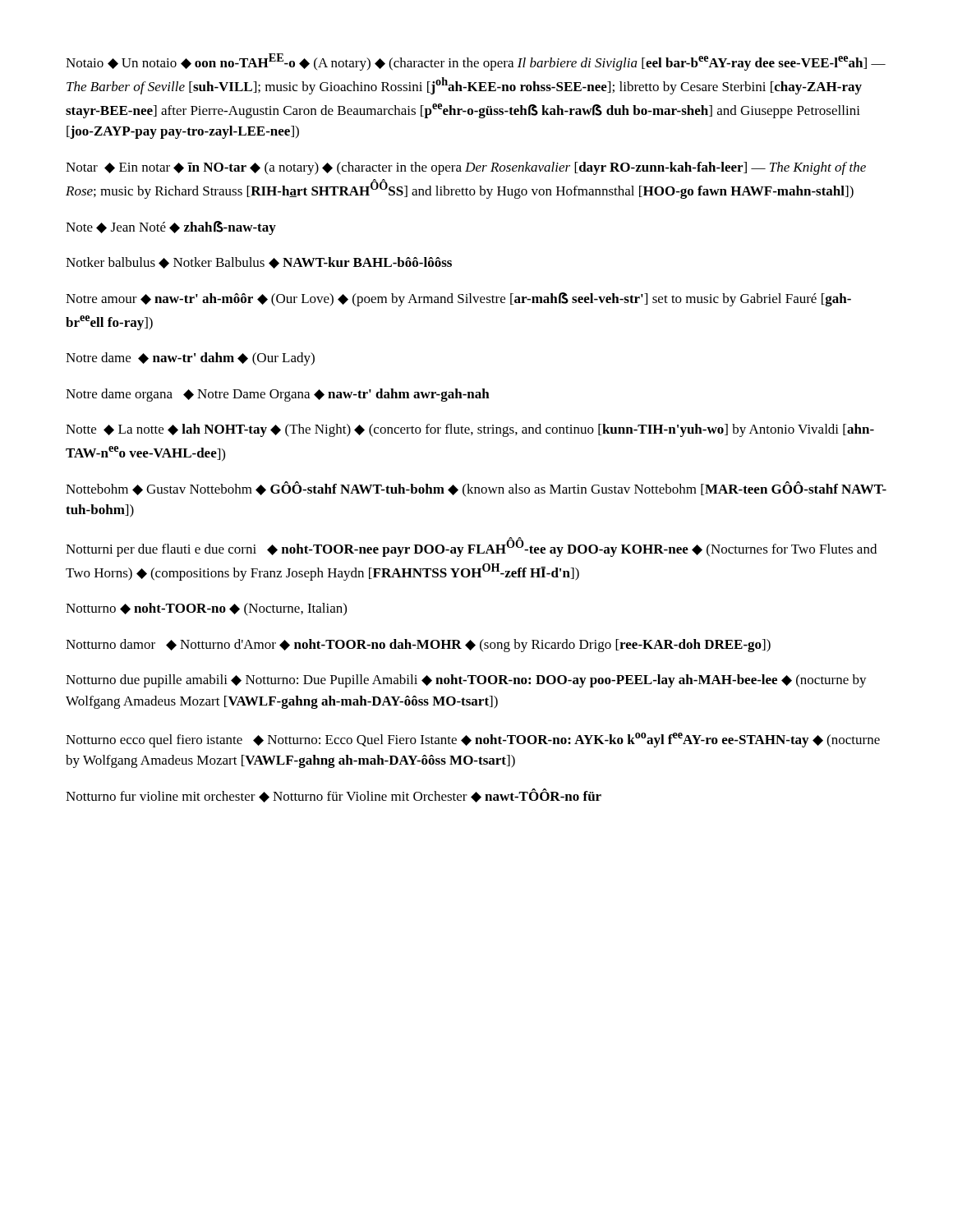Screen dimensions: 1232x953
Task: Click on the text block that says "Notaio ◆ Un notaio"
Action: coord(475,95)
